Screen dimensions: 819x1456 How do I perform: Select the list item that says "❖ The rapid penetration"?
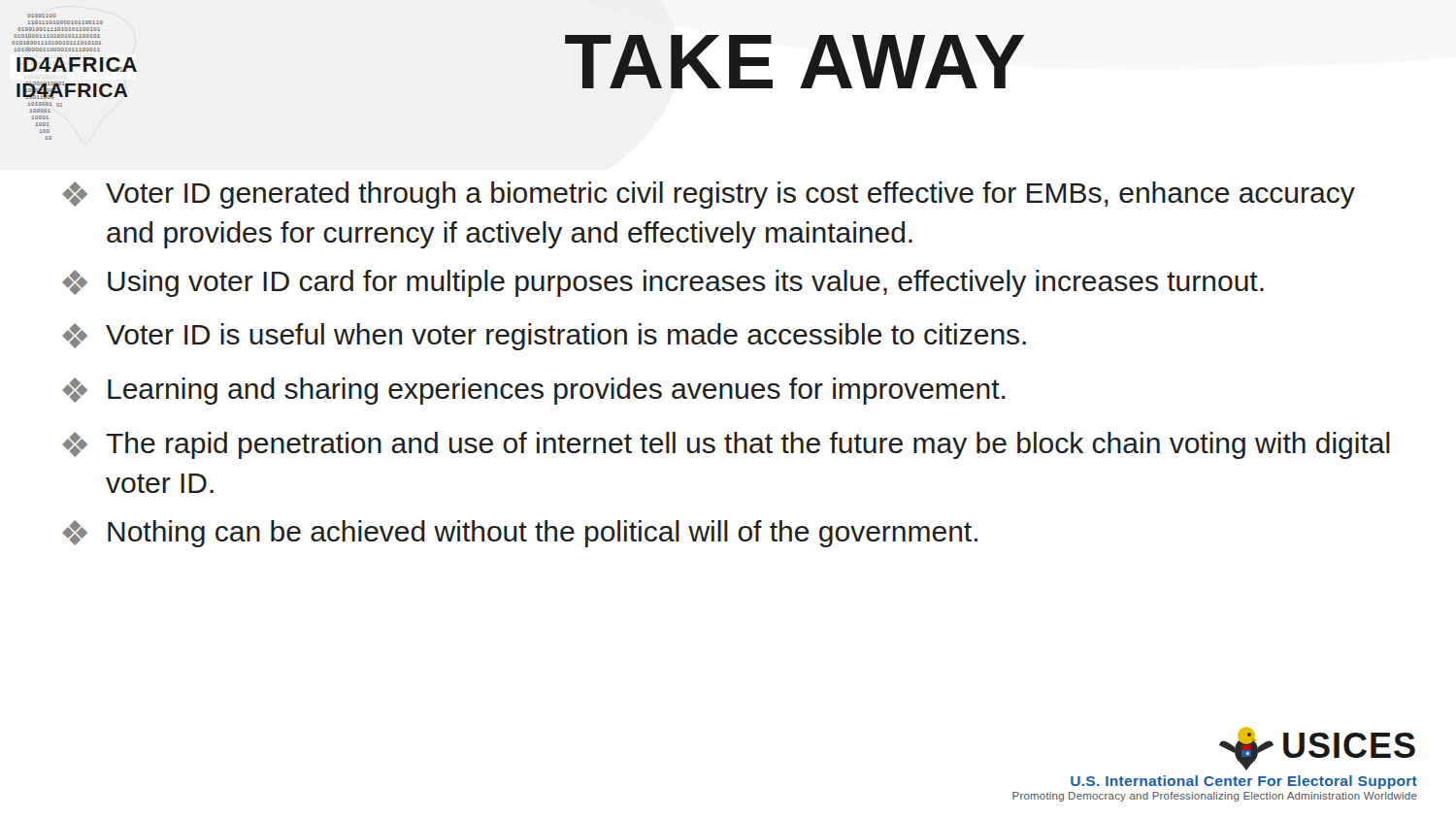click(x=728, y=463)
